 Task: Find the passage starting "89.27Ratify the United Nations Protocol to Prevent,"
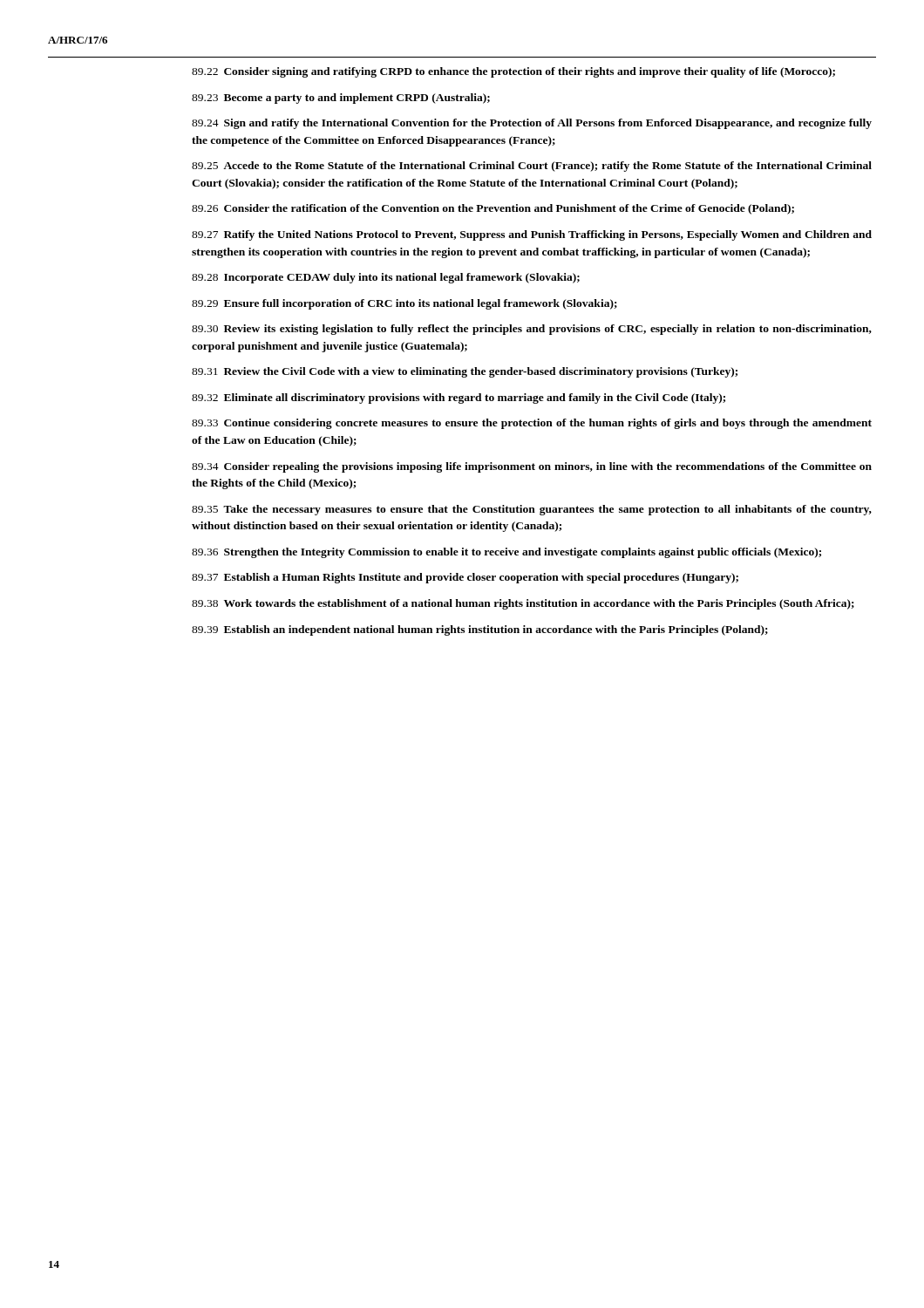coord(532,243)
